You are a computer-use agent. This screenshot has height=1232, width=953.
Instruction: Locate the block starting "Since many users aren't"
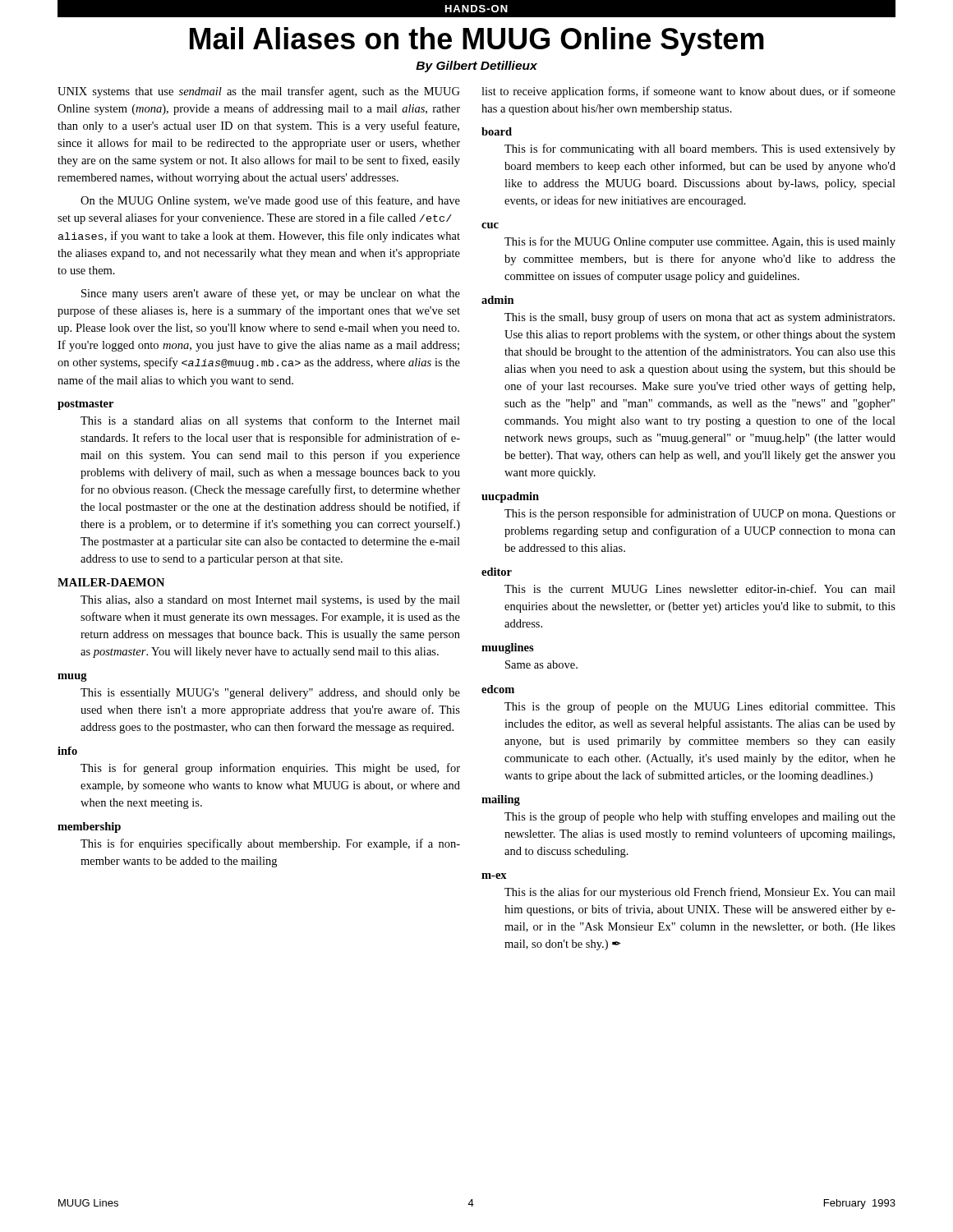[x=259, y=337]
